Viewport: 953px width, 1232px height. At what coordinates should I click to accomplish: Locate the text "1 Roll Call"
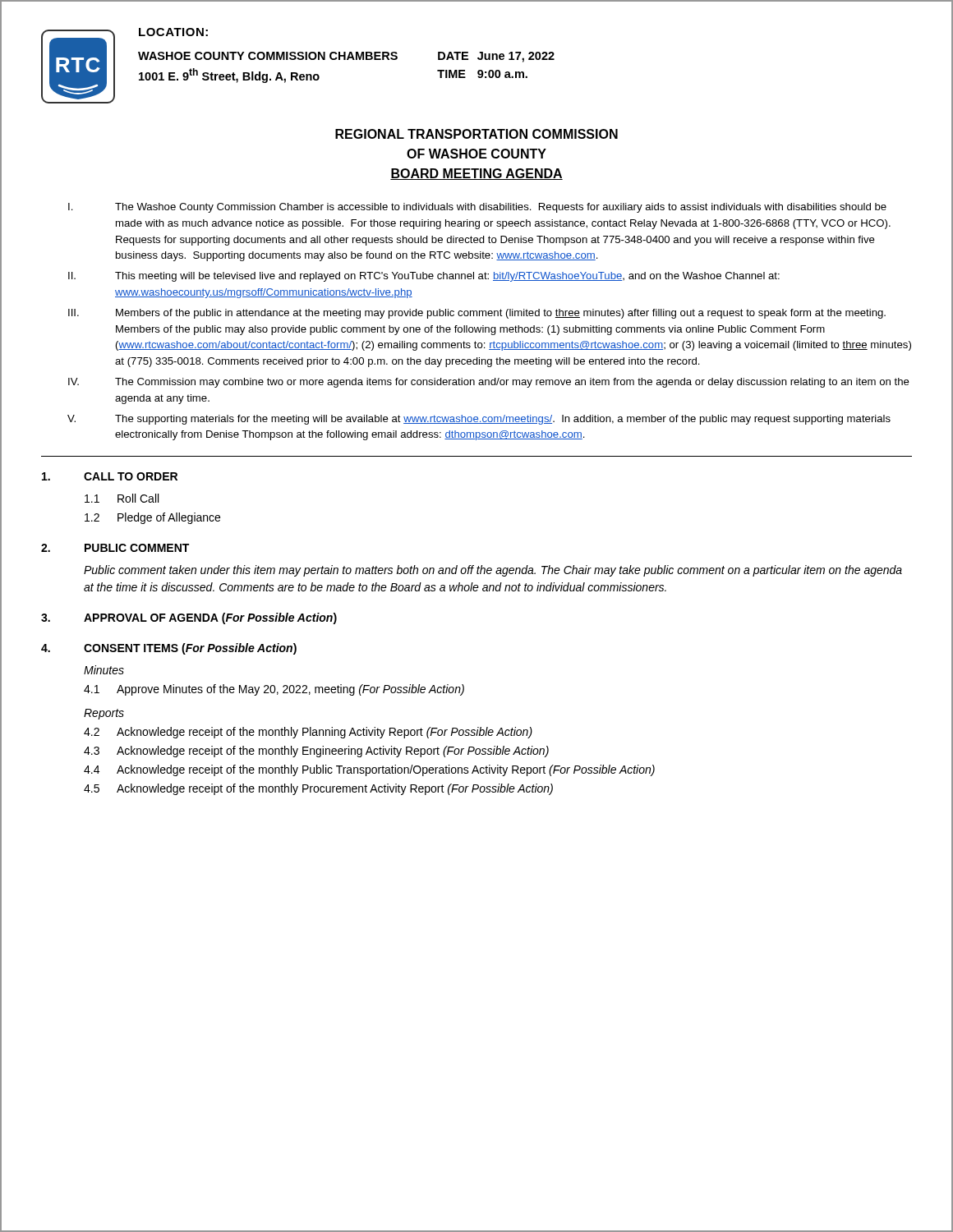(x=122, y=498)
